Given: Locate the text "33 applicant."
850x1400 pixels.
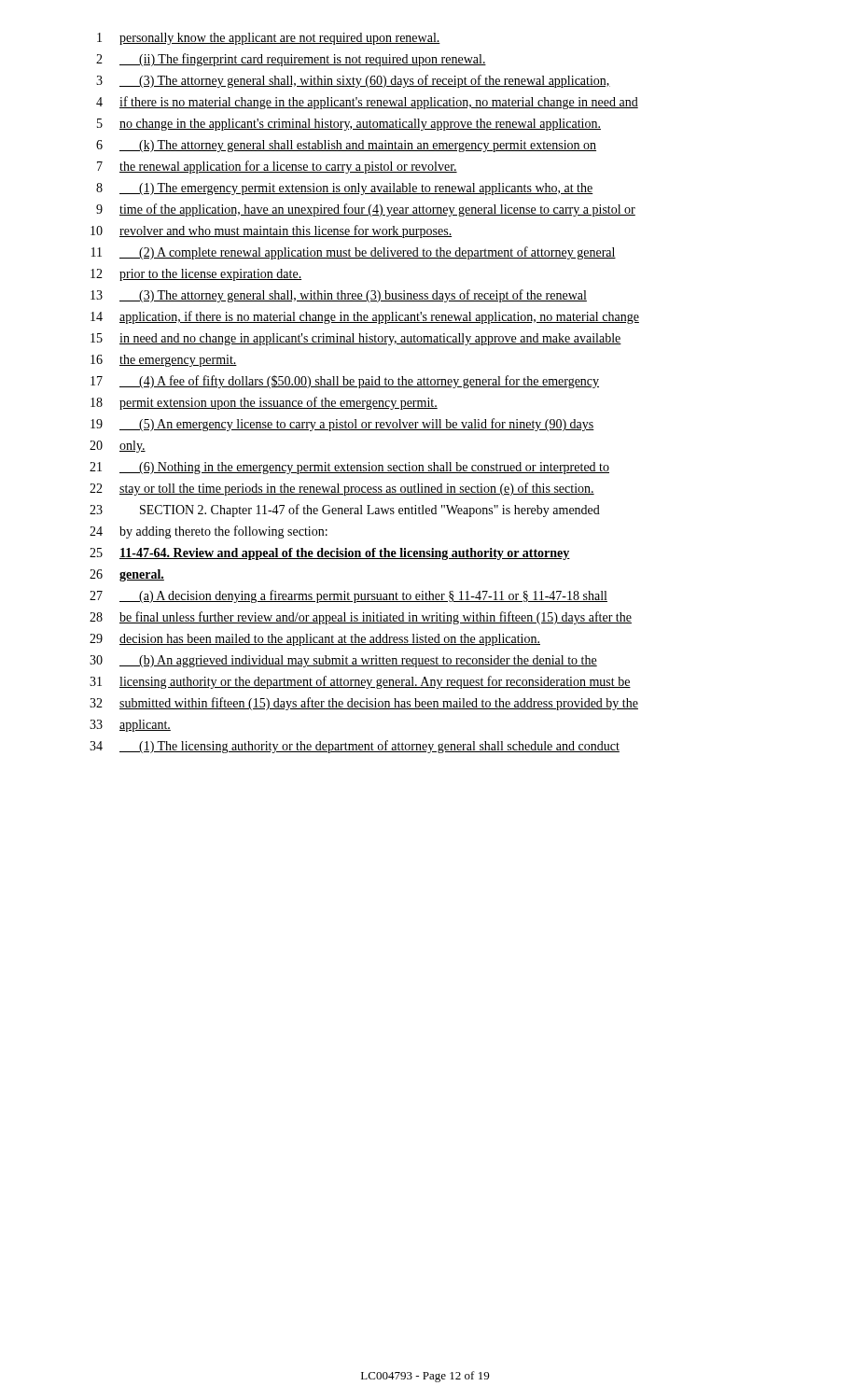Looking at the screenshot, I should [x=123, y=725].
